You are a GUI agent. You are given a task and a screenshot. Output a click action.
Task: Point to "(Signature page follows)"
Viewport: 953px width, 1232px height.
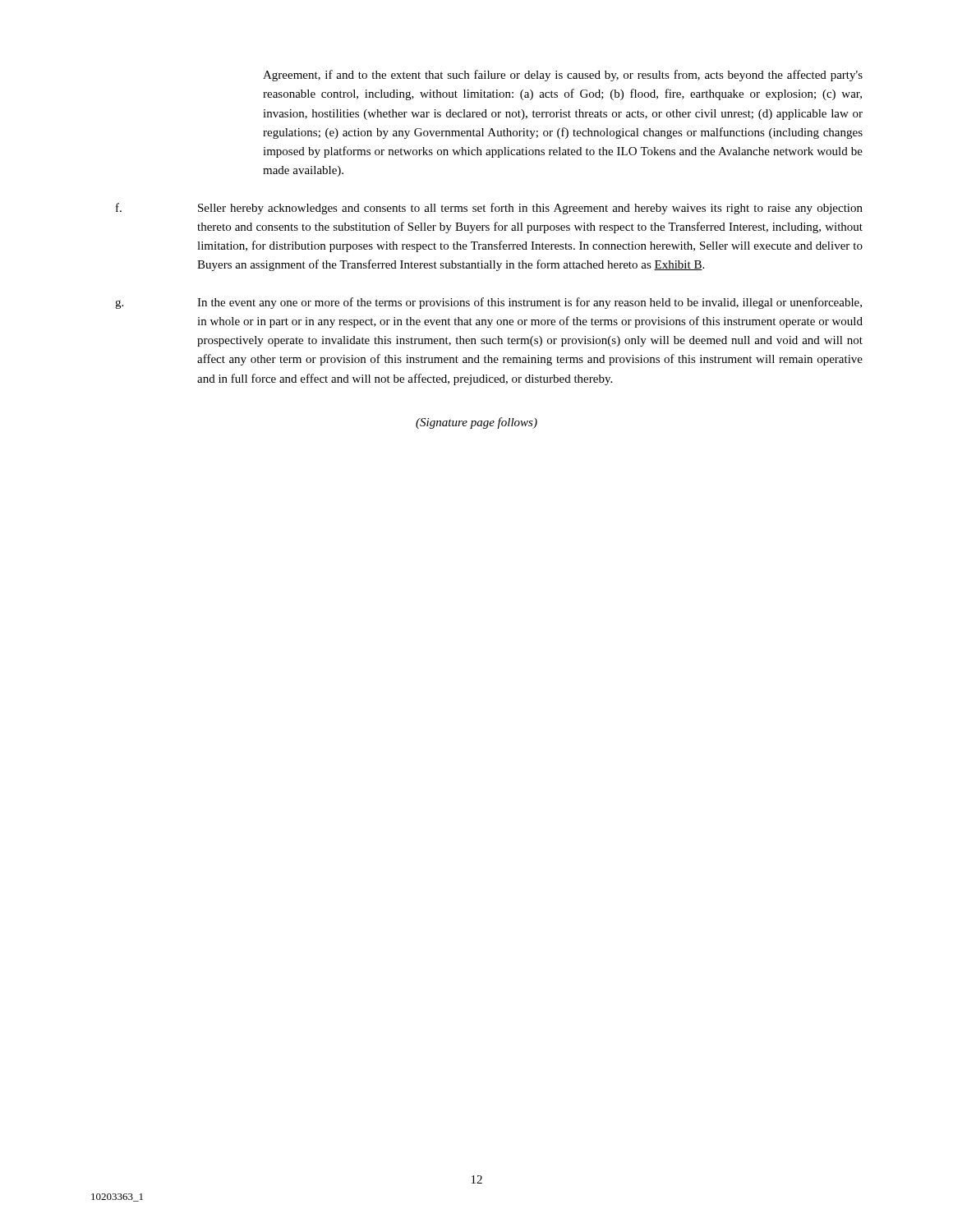[476, 422]
